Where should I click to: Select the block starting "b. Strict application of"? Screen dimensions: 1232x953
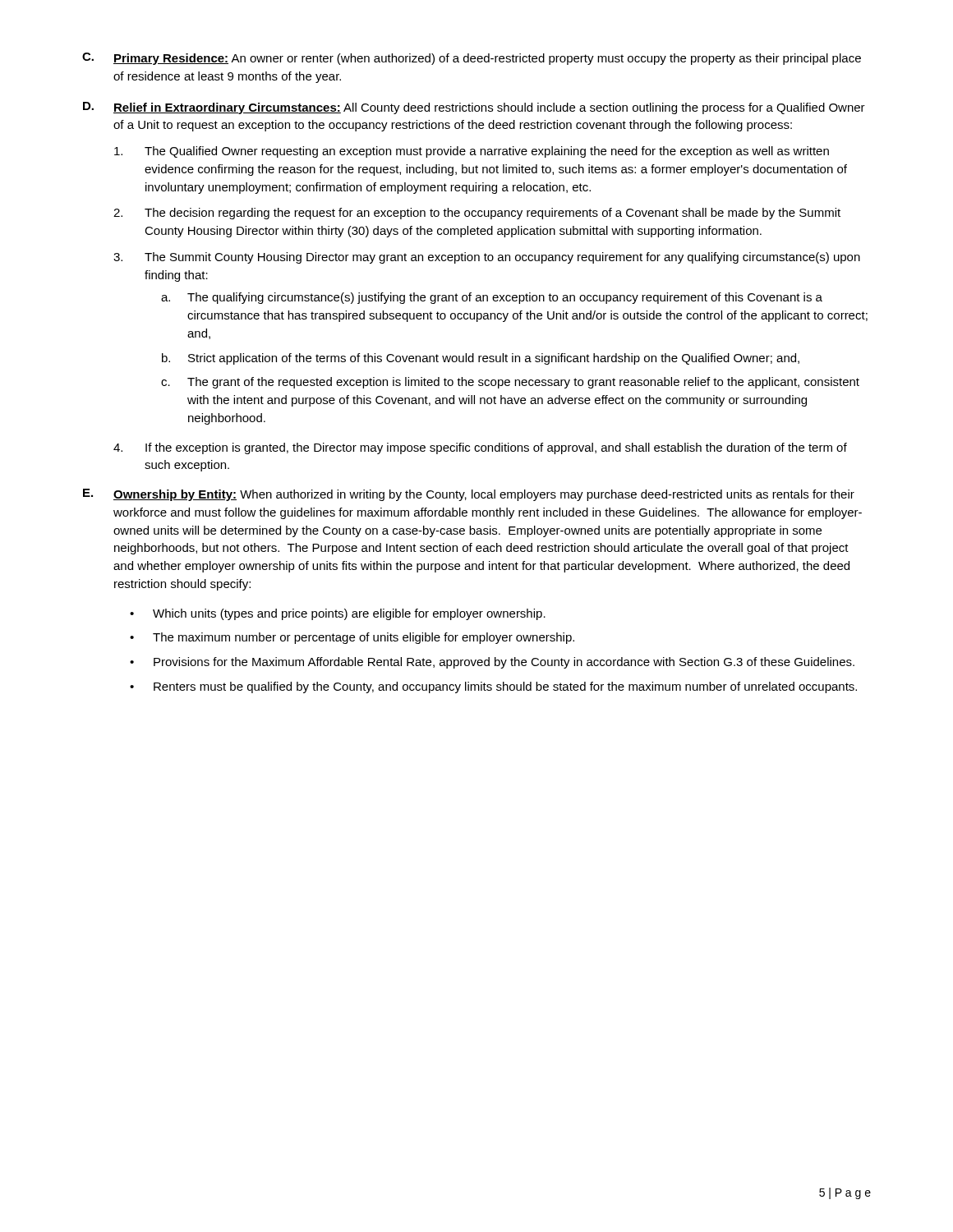(x=516, y=358)
